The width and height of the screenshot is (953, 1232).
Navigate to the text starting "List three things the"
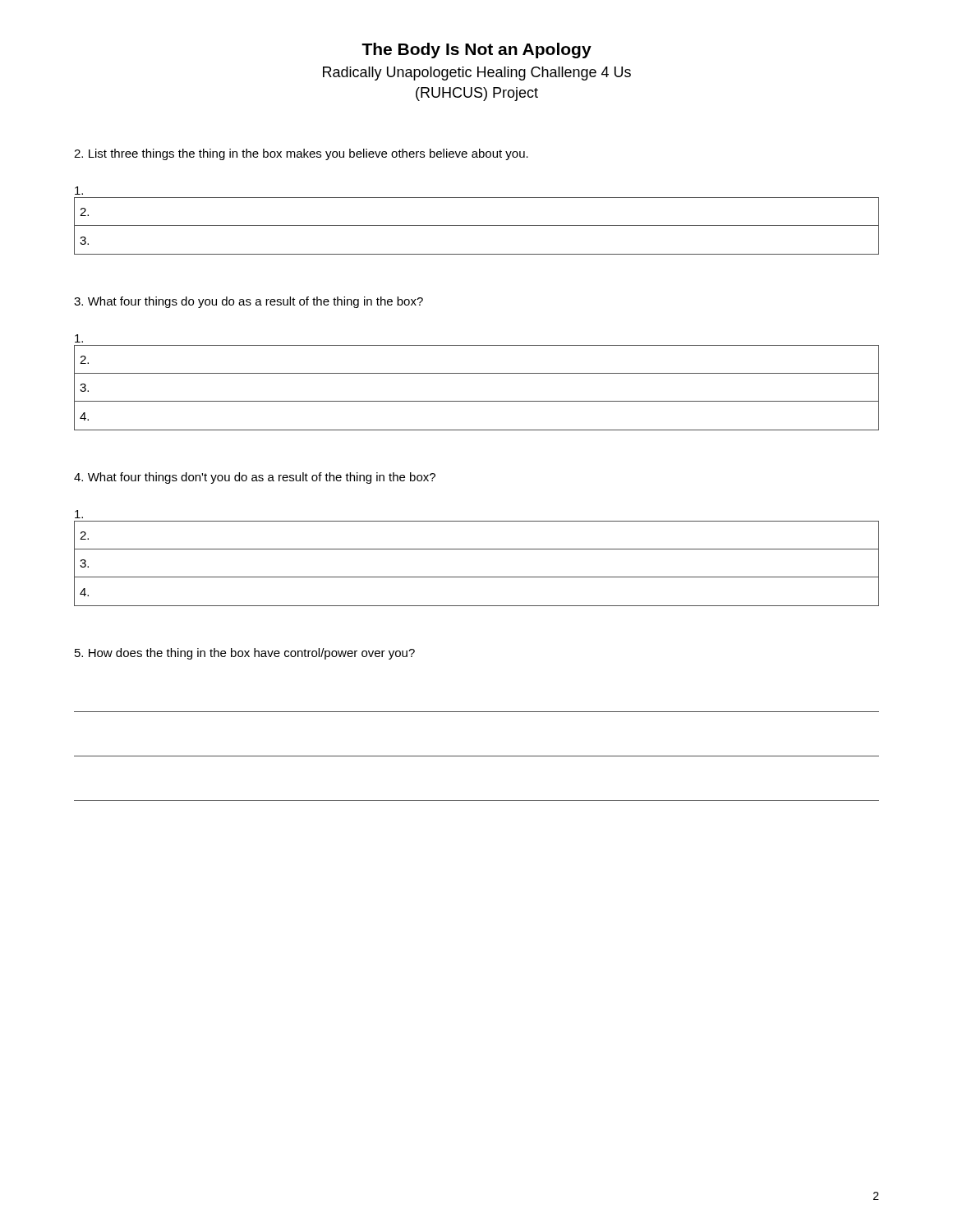[x=301, y=153]
